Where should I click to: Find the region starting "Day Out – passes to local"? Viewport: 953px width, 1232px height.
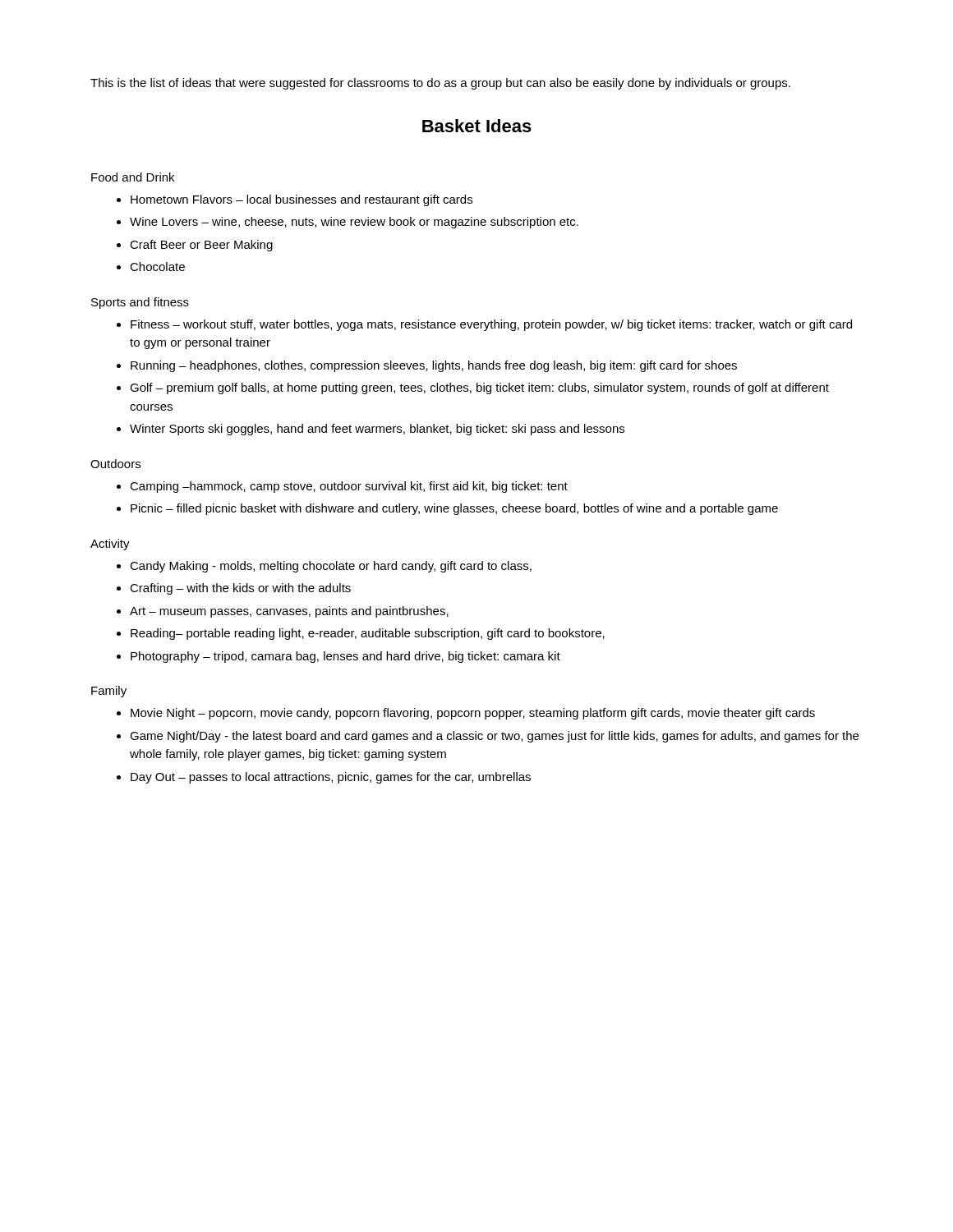331,776
